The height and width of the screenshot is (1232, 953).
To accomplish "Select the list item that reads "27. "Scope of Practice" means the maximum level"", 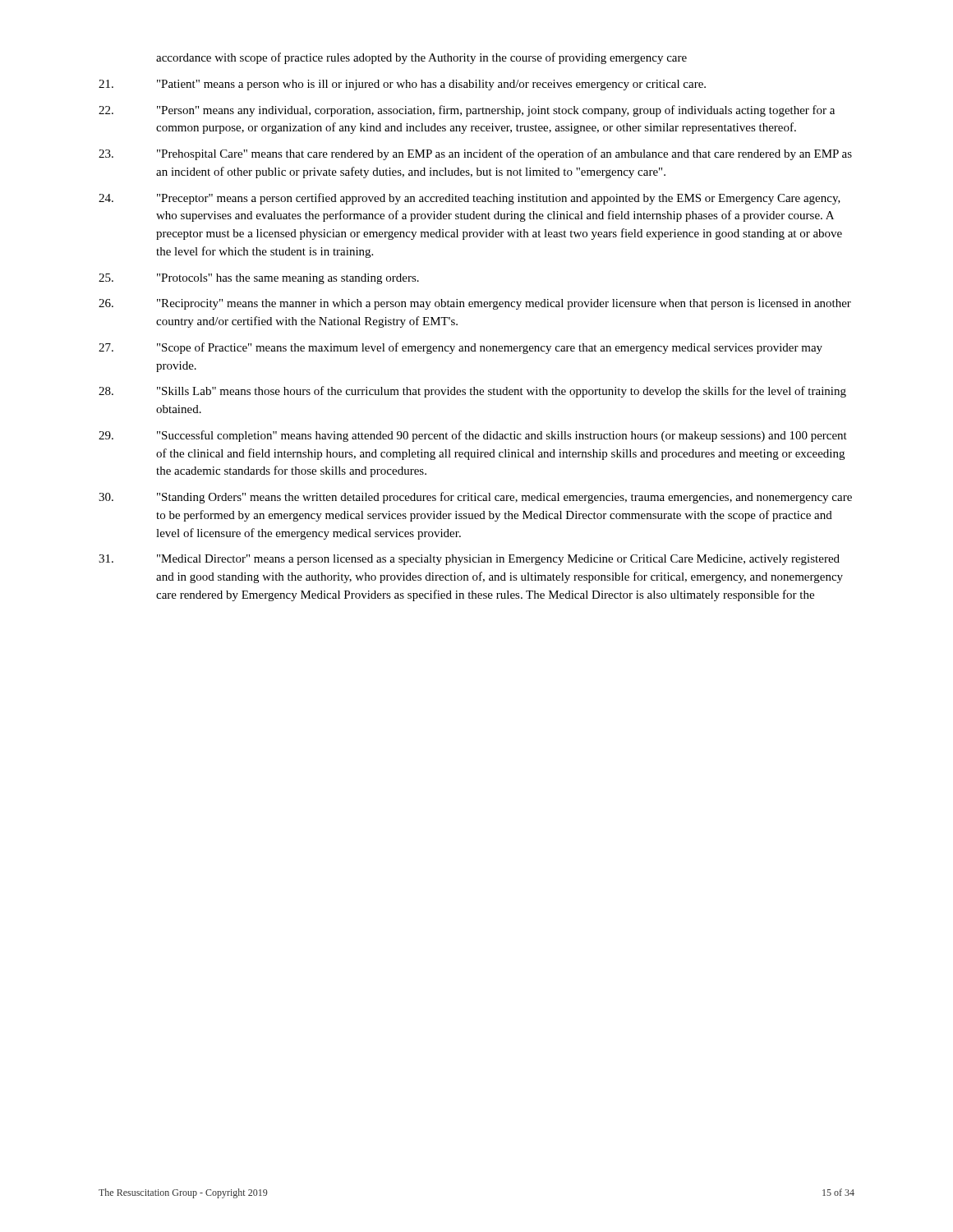I will click(476, 357).
